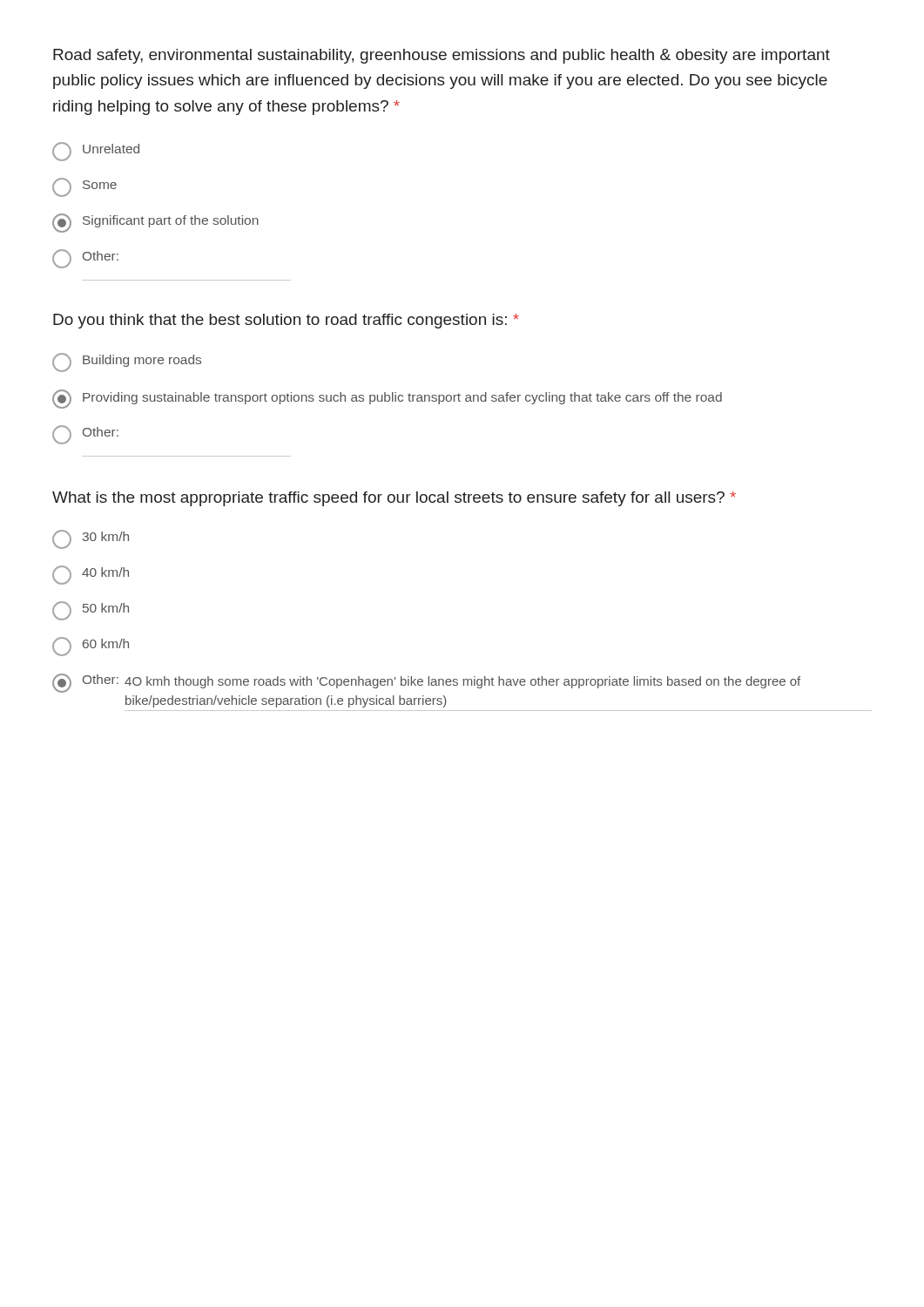This screenshot has width=924, height=1307.
Task: Find the list item containing "Significant part of the solution"
Action: pyautogui.click(x=156, y=223)
